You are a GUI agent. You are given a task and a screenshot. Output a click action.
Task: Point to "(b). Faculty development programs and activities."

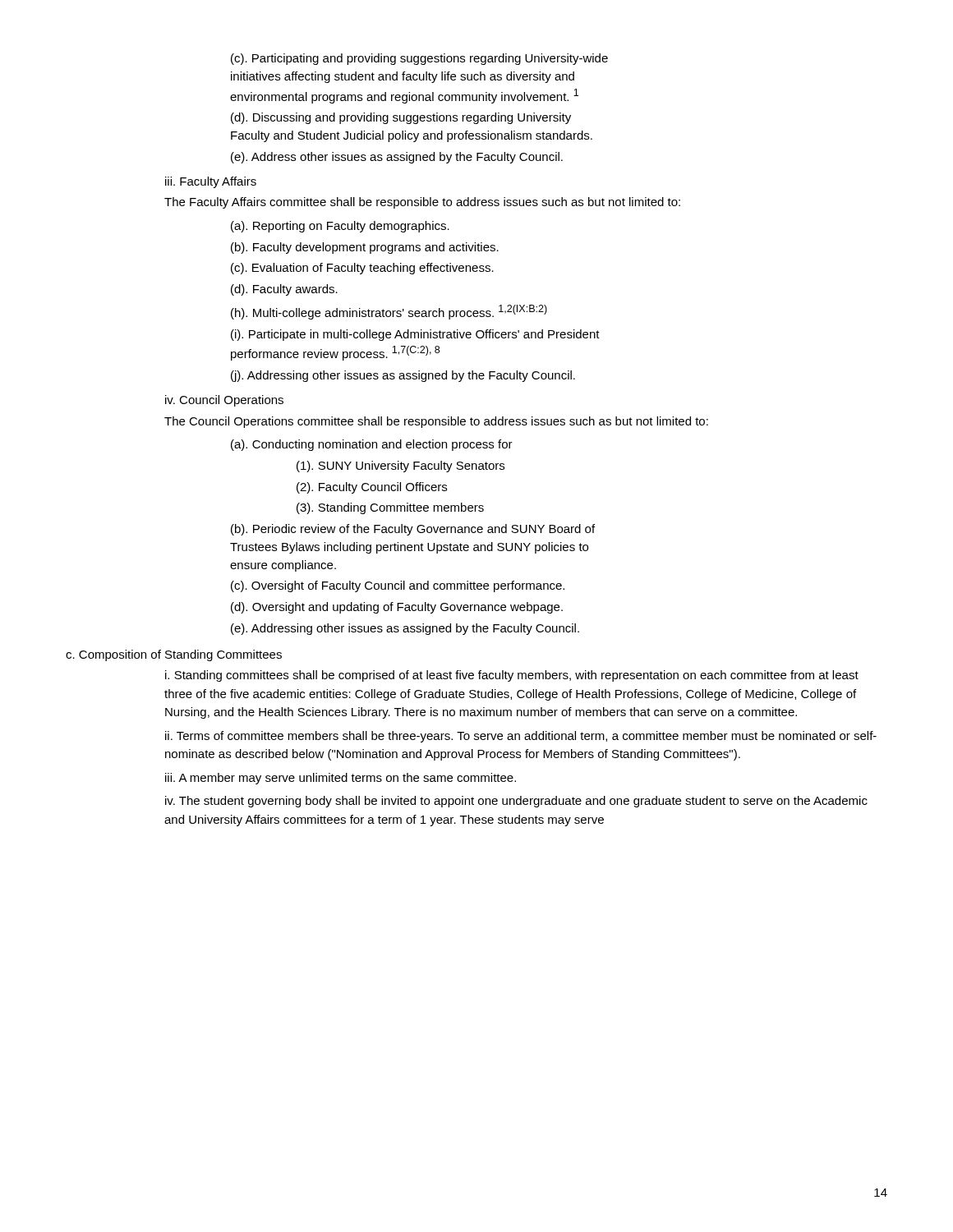pyautogui.click(x=365, y=246)
